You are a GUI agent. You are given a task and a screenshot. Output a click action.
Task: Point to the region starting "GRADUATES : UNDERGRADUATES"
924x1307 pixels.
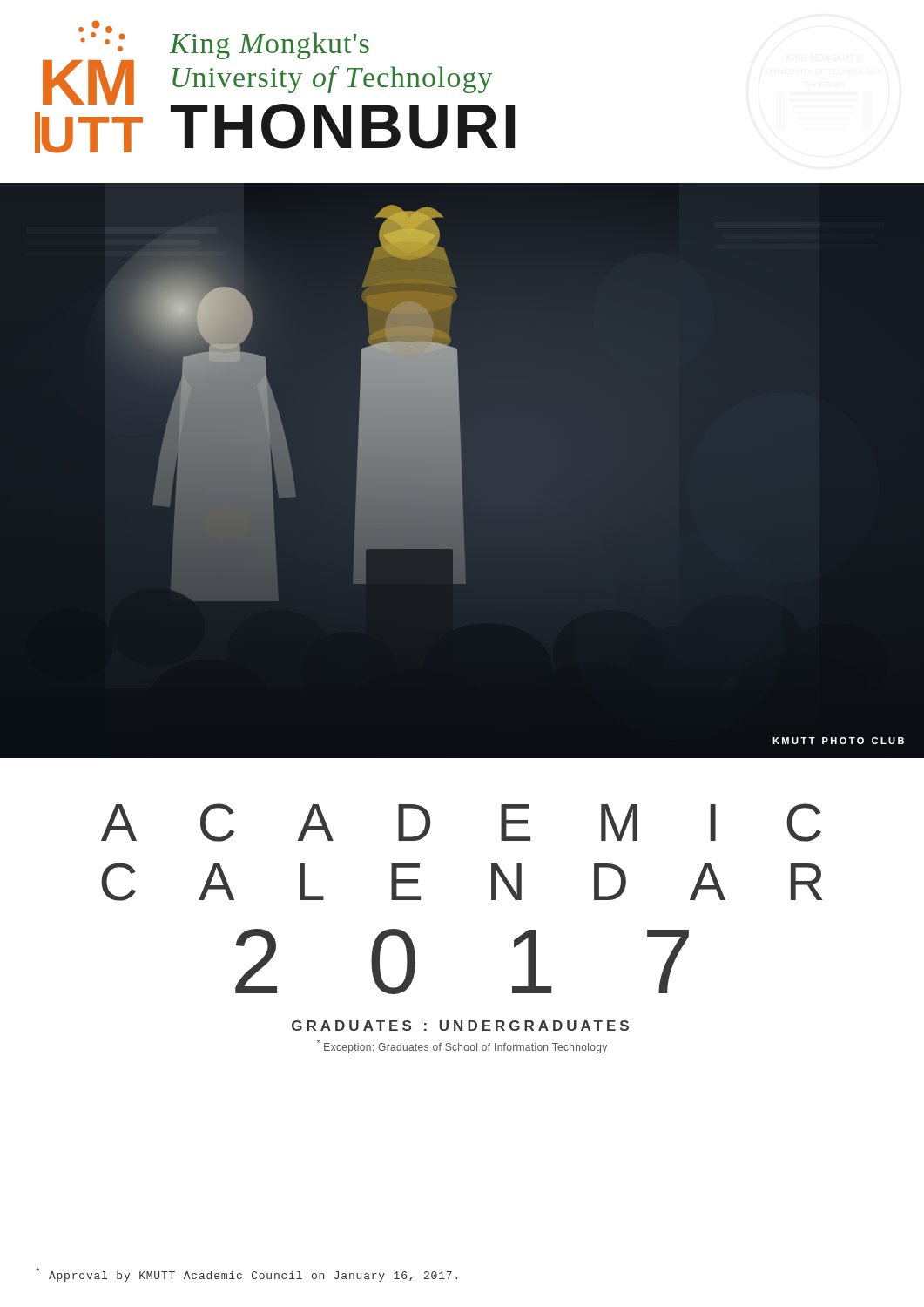click(462, 1026)
